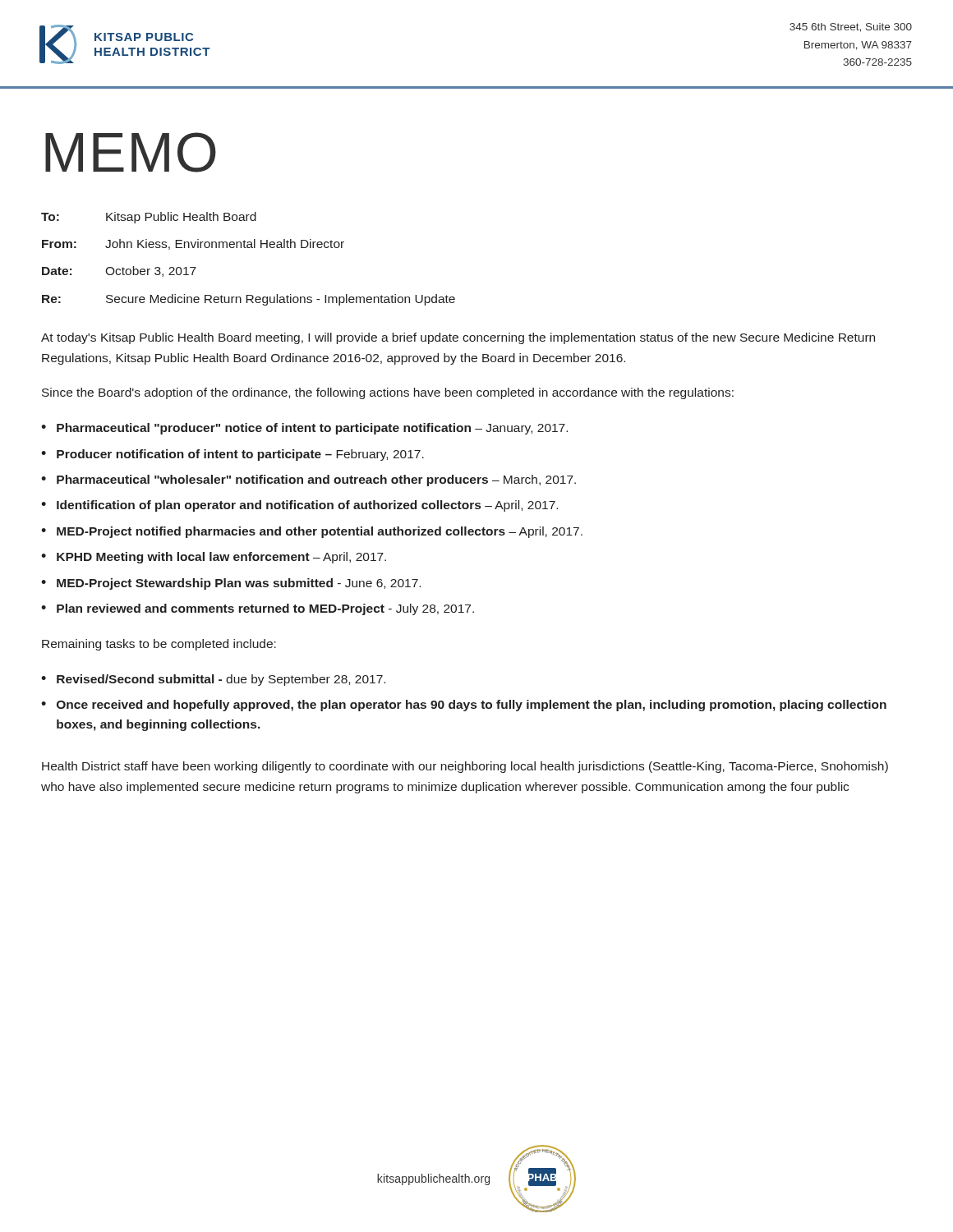The width and height of the screenshot is (953, 1232).
Task: Find the list item that says "• KPHD Meeting with"
Action: tap(214, 557)
